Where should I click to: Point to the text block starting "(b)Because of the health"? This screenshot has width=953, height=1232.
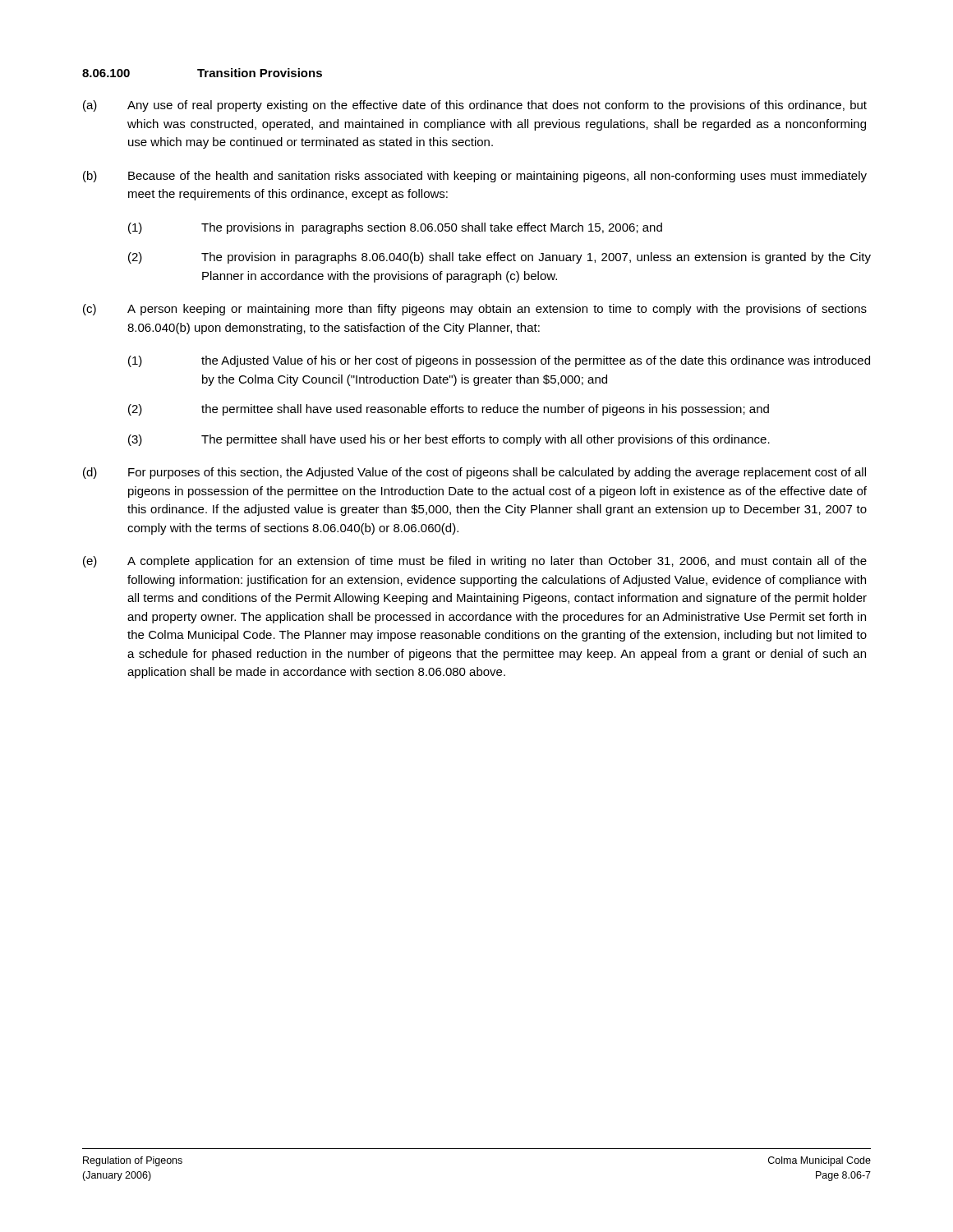(x=474, y=185)
